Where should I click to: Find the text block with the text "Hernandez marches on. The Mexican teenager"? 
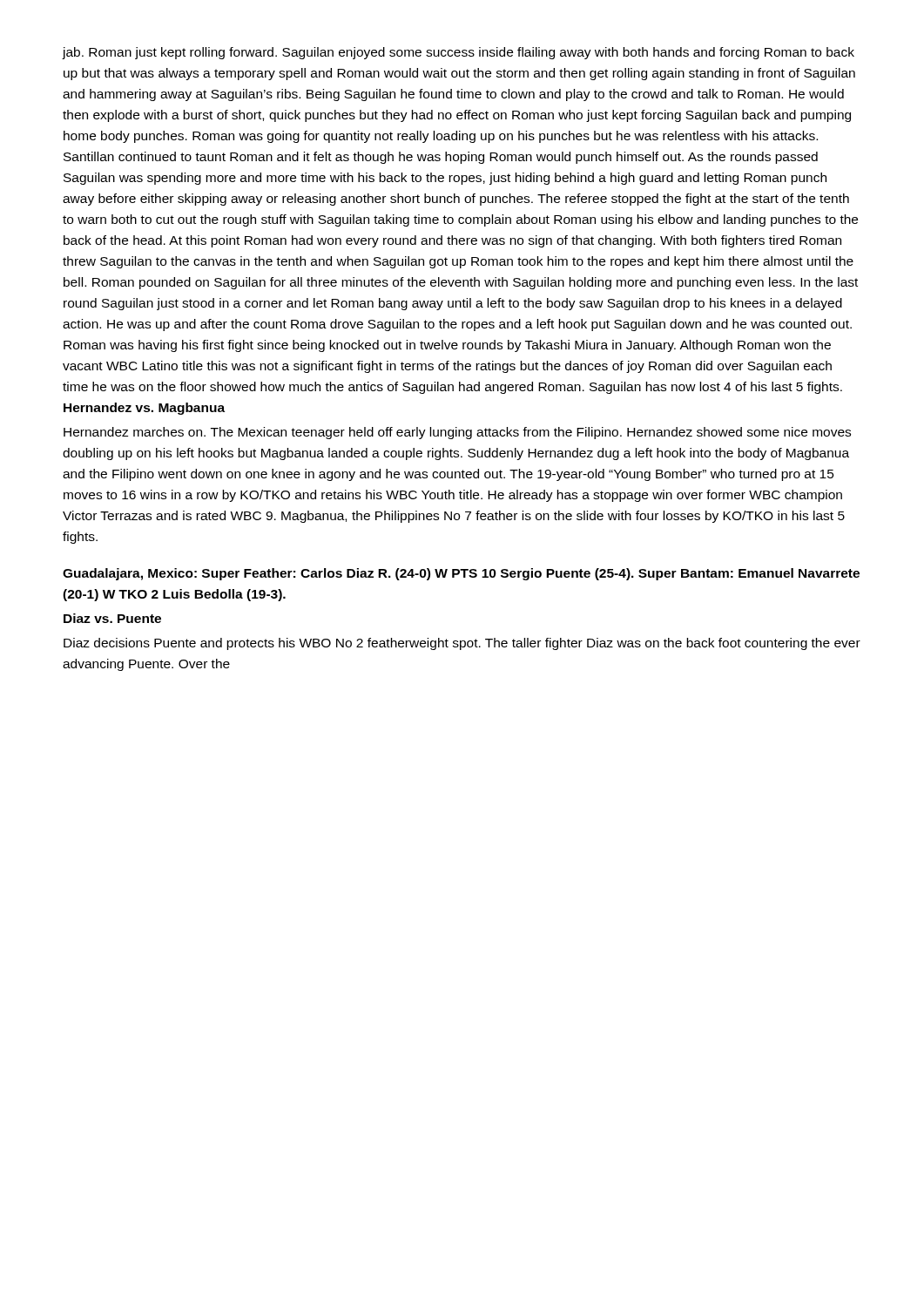point(457,484)
